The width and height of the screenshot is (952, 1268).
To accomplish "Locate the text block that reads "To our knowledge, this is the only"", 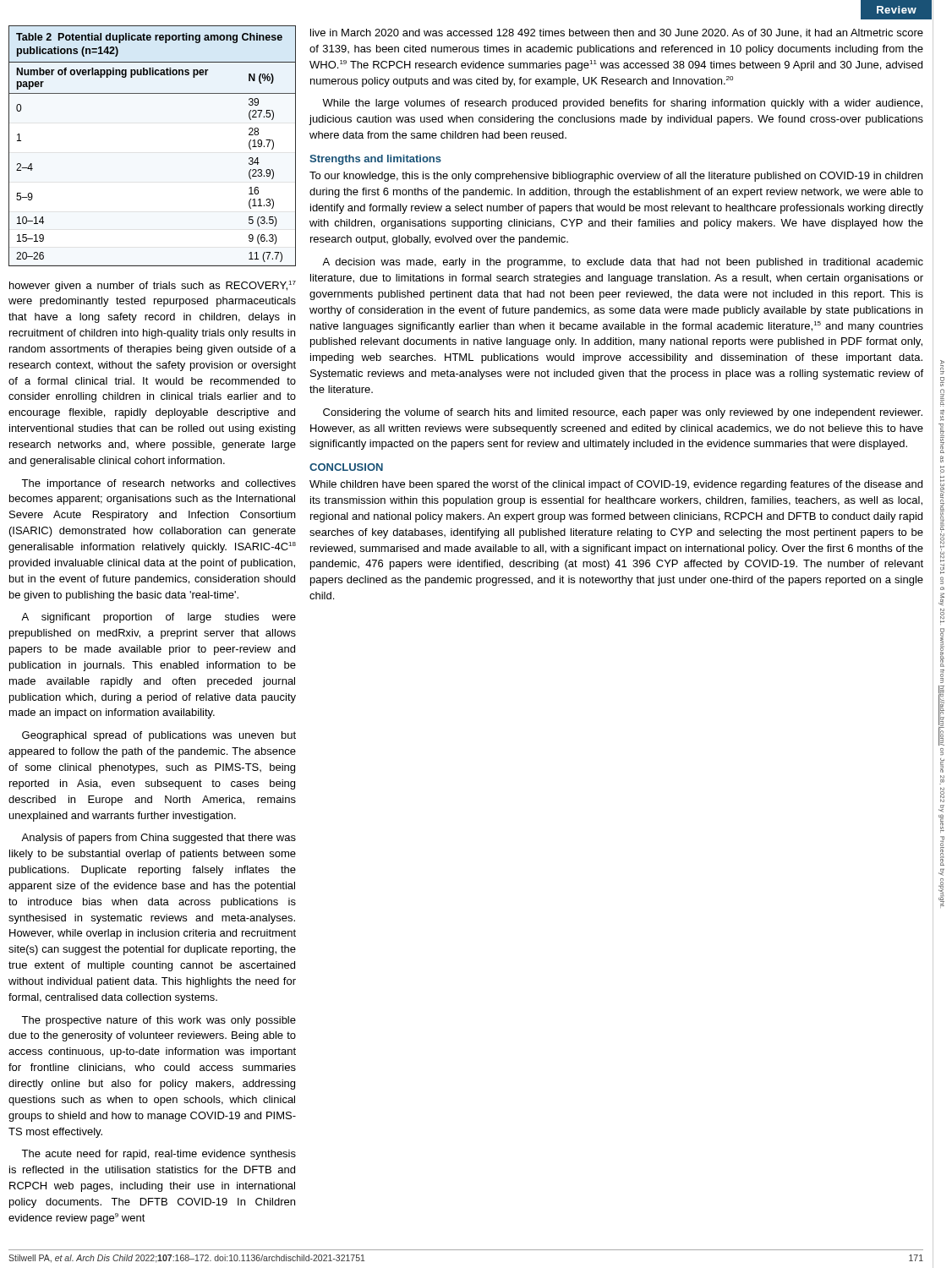I will click(616, 207).
